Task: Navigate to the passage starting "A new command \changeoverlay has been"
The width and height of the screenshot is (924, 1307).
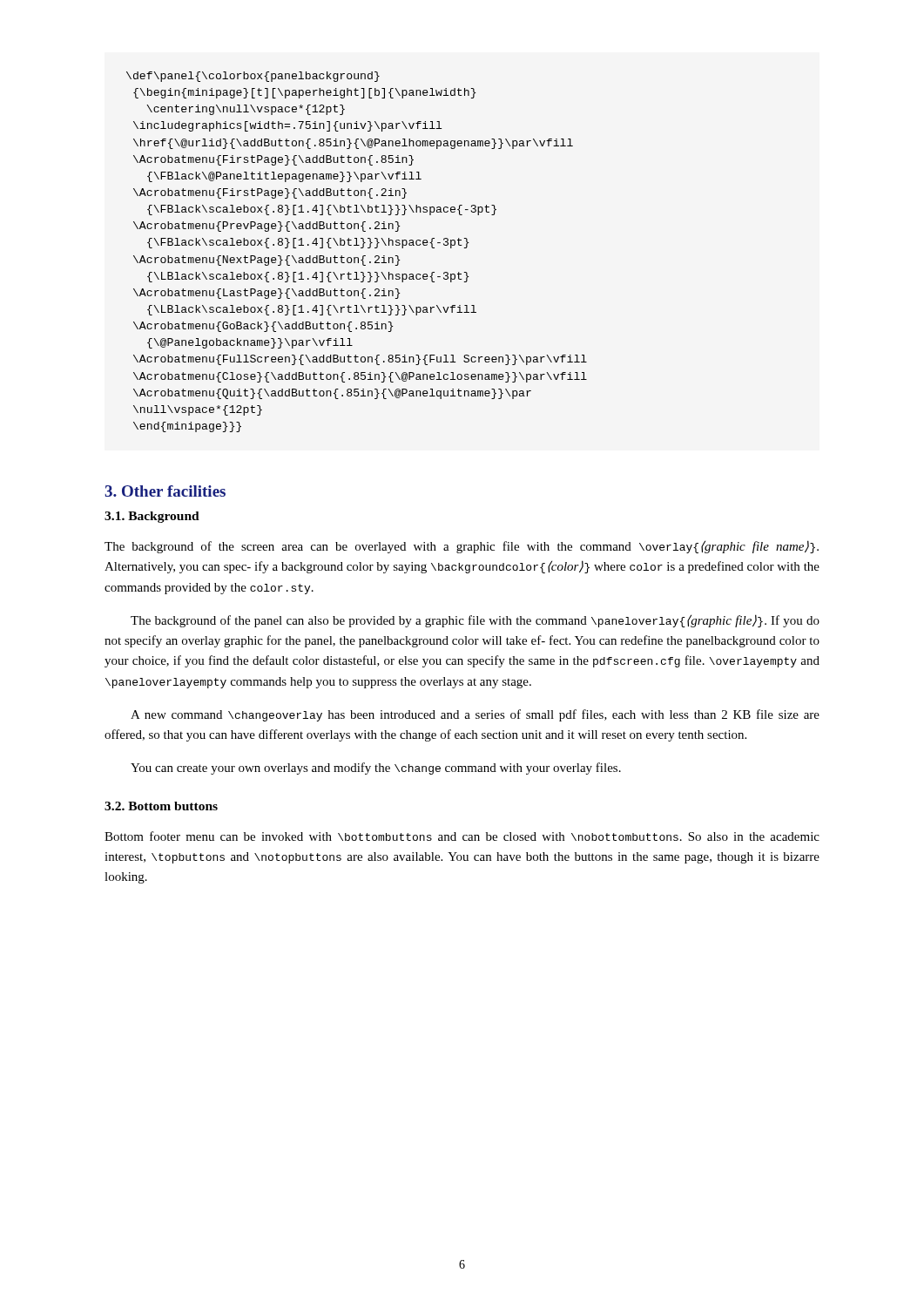Action: (462, 725)
